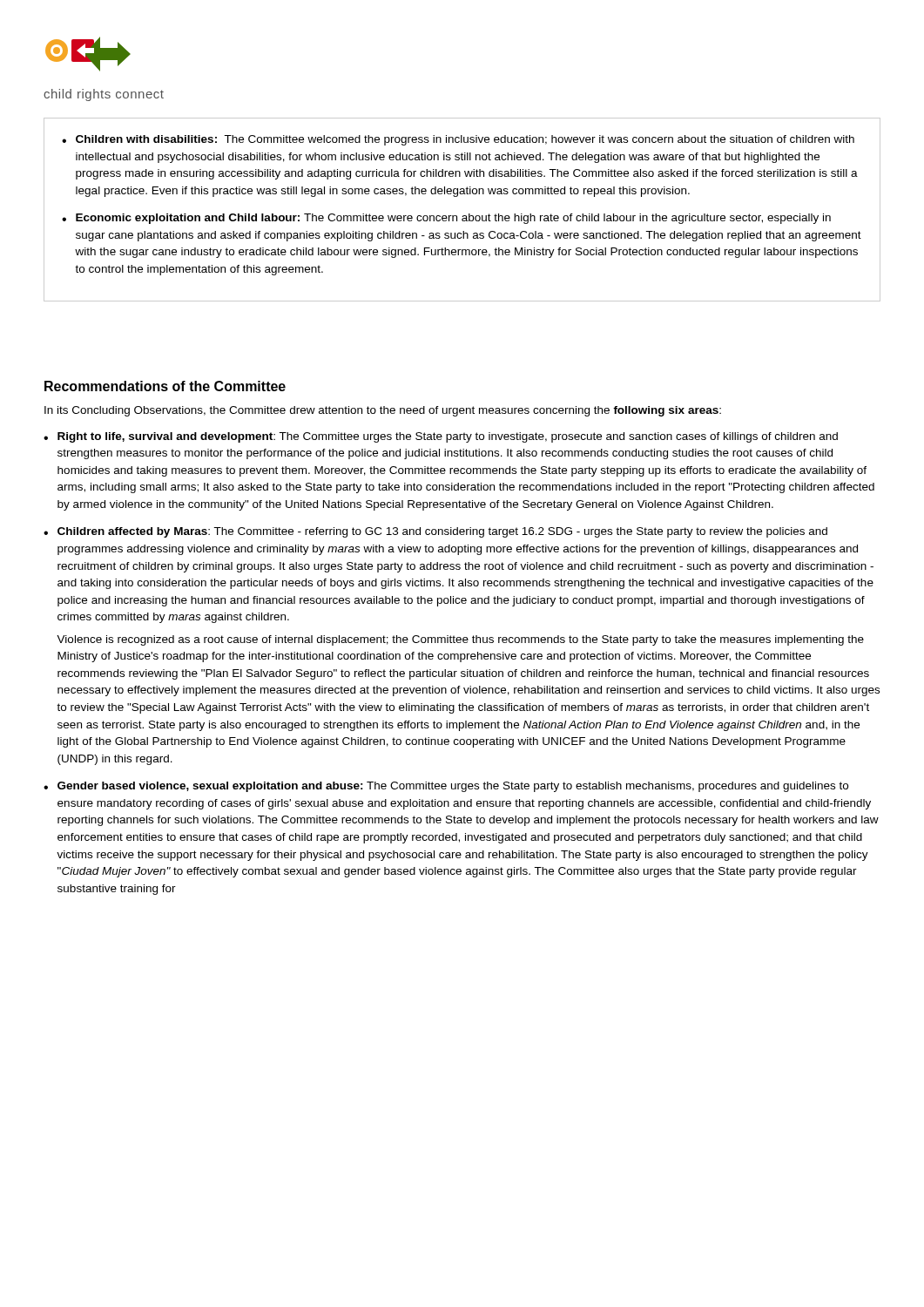Point to the element starting "In its Concluding"
The height and width of the screenshot is (1307, 924).
(x=462, y=410)
